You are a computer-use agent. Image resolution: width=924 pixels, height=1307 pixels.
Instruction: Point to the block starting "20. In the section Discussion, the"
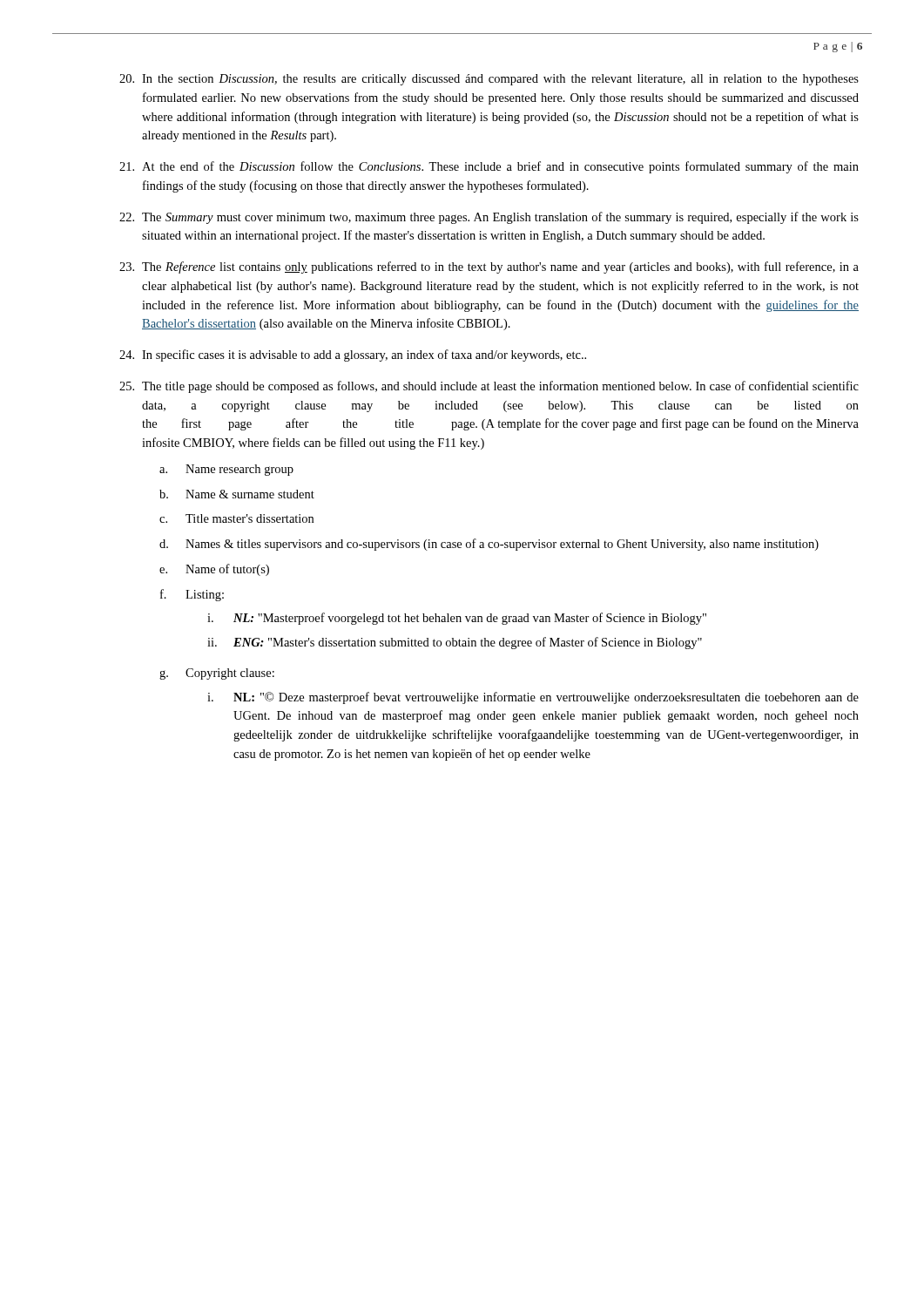coord(473,108)
